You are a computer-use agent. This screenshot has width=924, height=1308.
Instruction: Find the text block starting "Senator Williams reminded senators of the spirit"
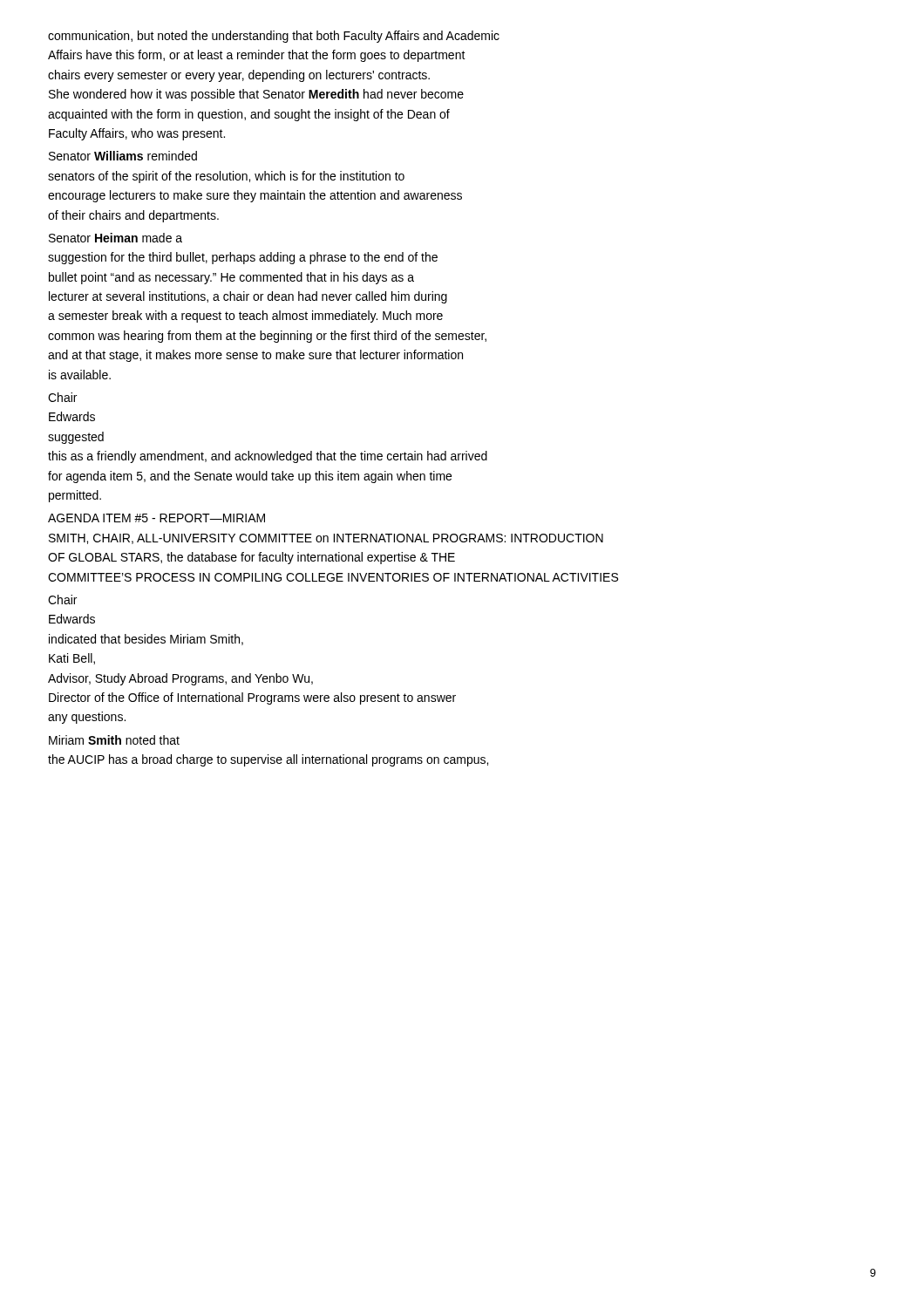coord(255,186)
